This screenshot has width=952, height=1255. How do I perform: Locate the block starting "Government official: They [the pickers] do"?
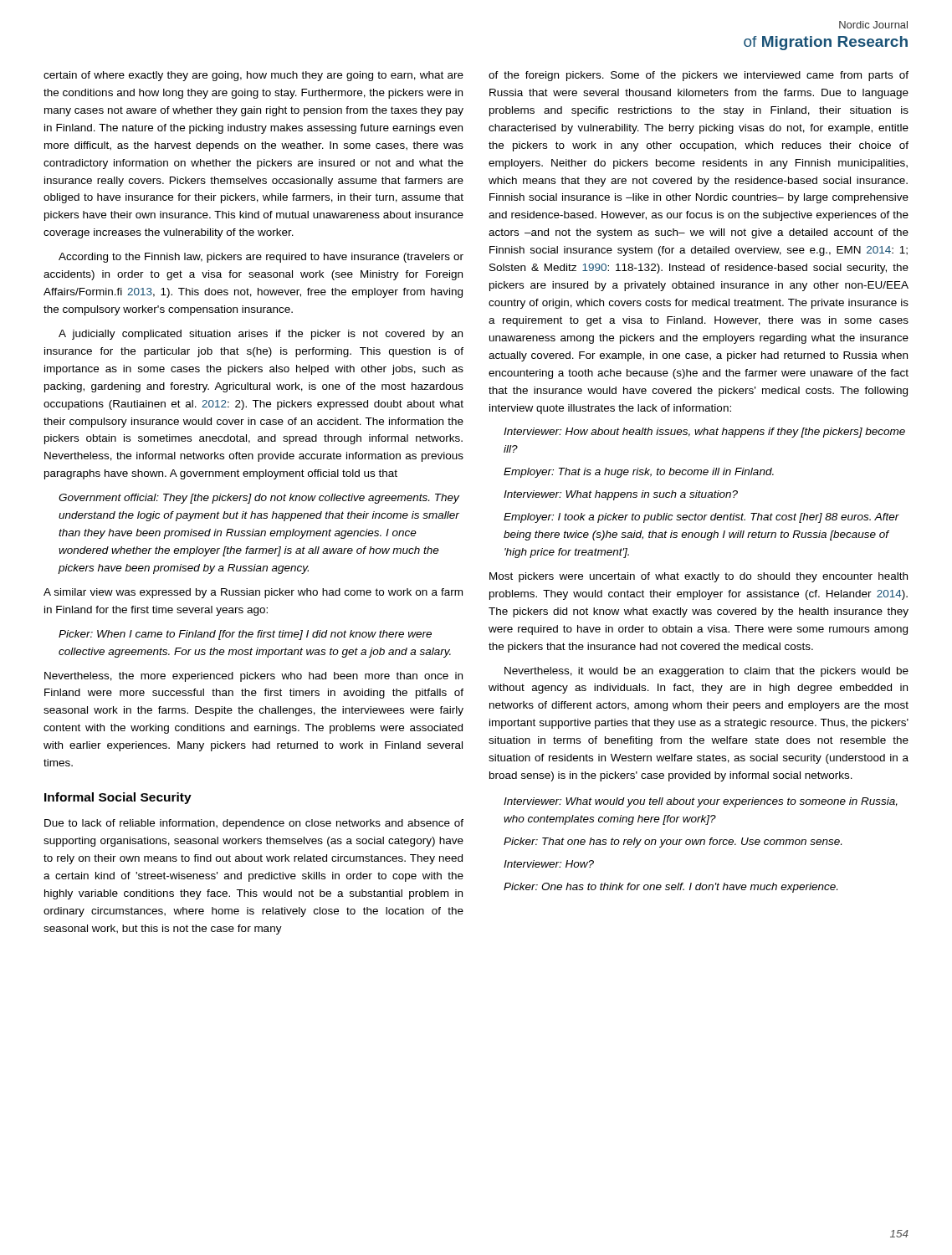261,533
